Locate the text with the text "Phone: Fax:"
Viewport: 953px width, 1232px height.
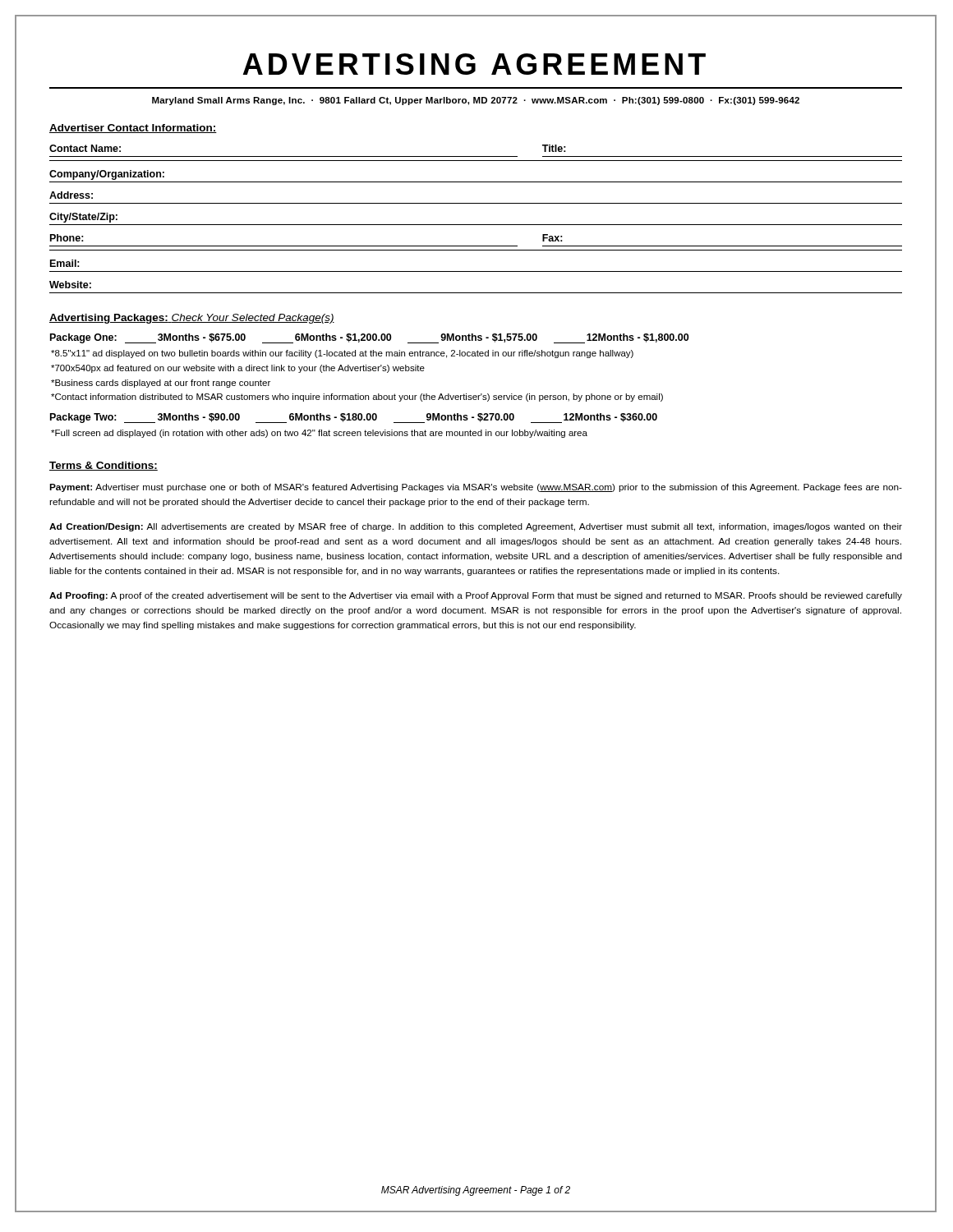pyautogui.click(x=476, y=241)
